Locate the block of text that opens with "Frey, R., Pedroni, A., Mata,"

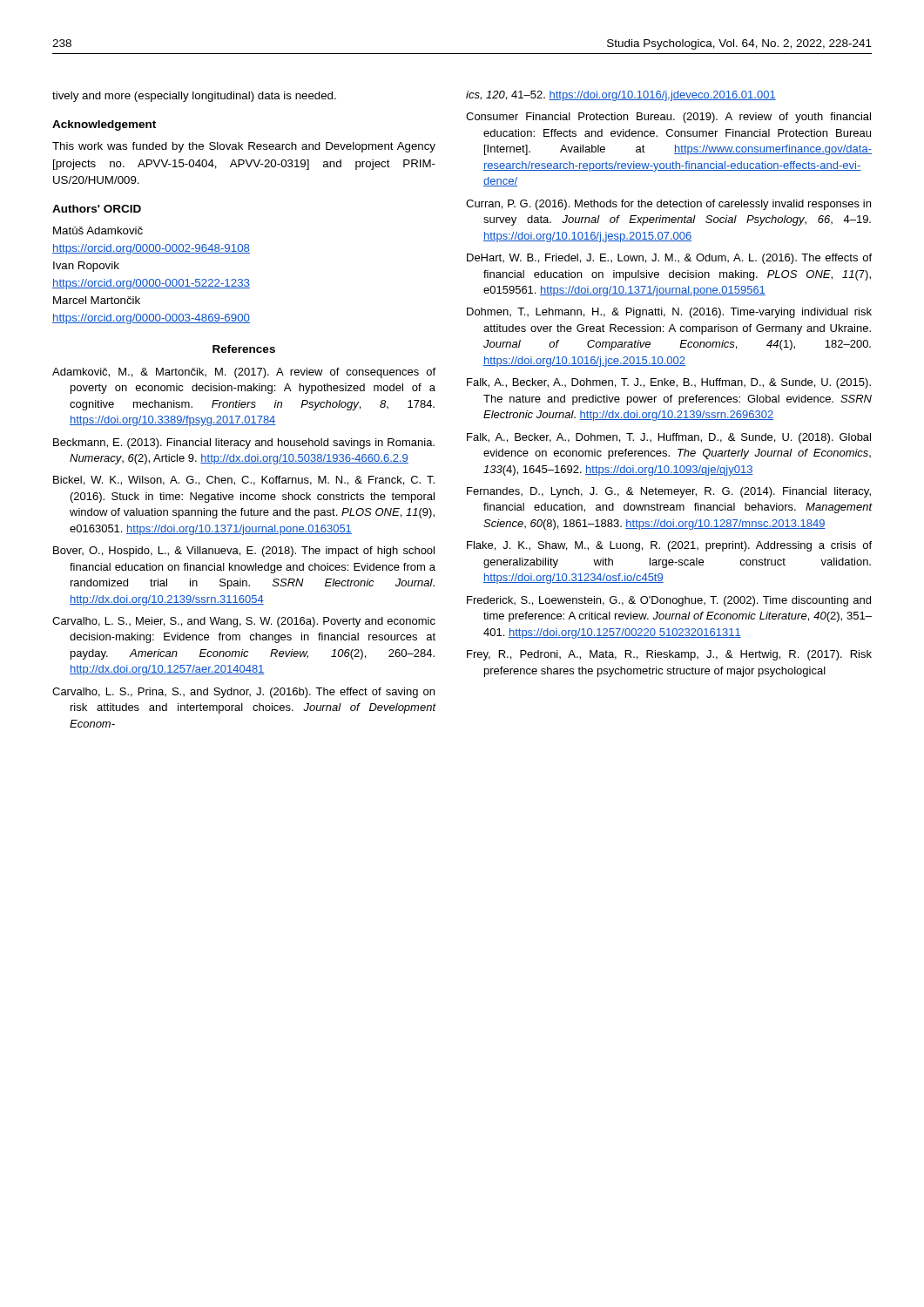pyautogui.click(x=669, y=662)
